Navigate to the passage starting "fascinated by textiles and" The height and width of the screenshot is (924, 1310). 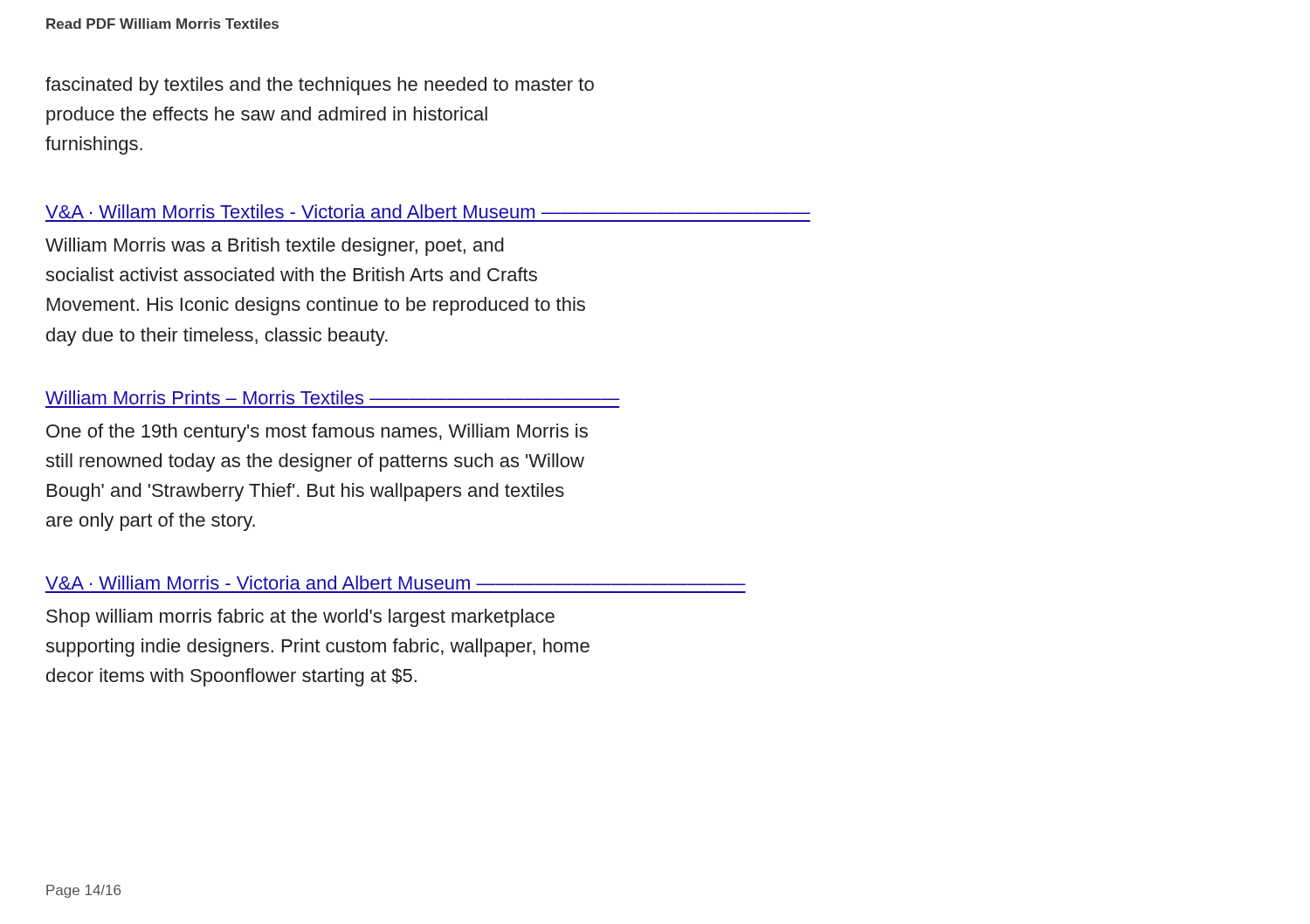(320, 114)
